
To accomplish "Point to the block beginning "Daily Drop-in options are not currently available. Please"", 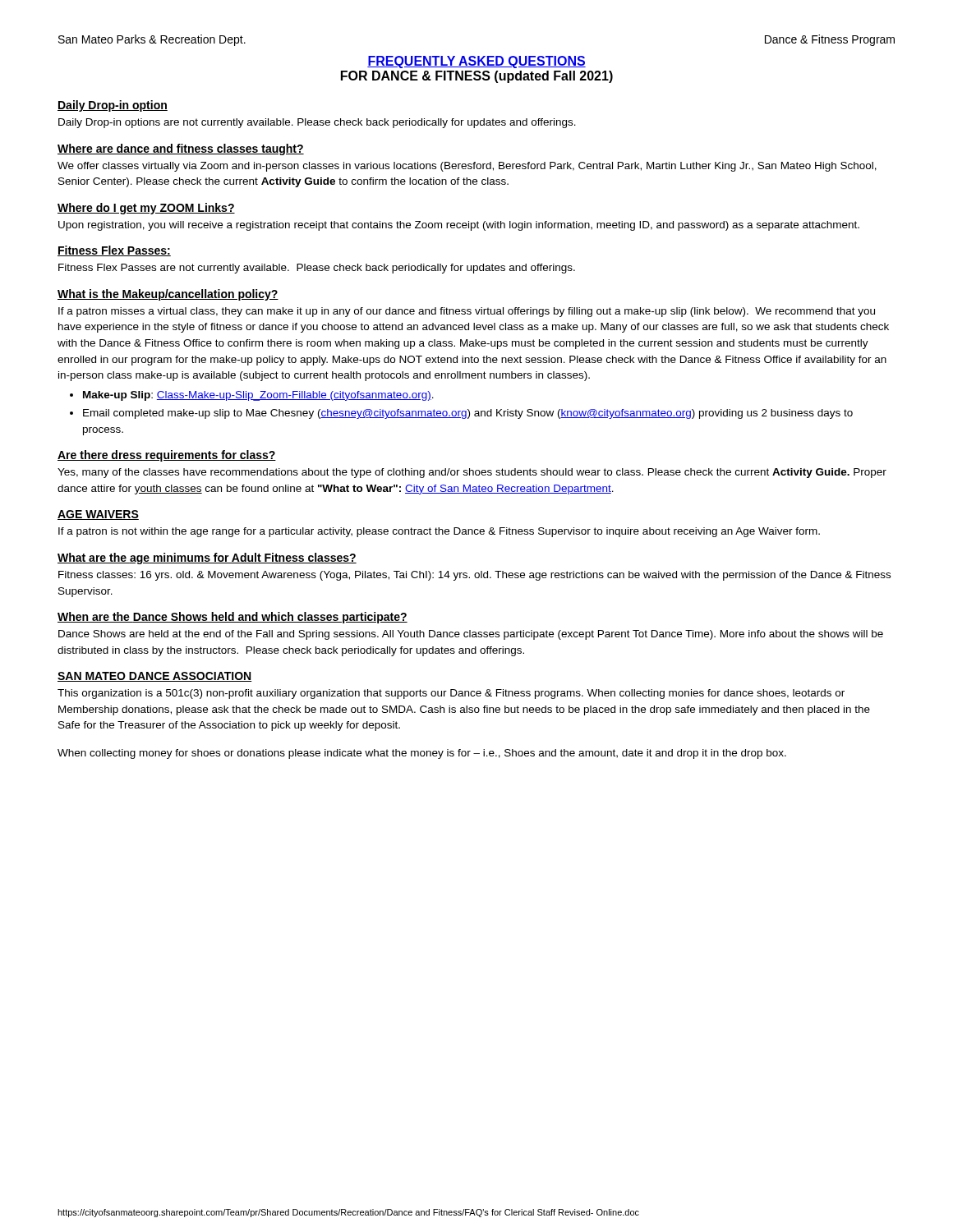I will 317,122.
